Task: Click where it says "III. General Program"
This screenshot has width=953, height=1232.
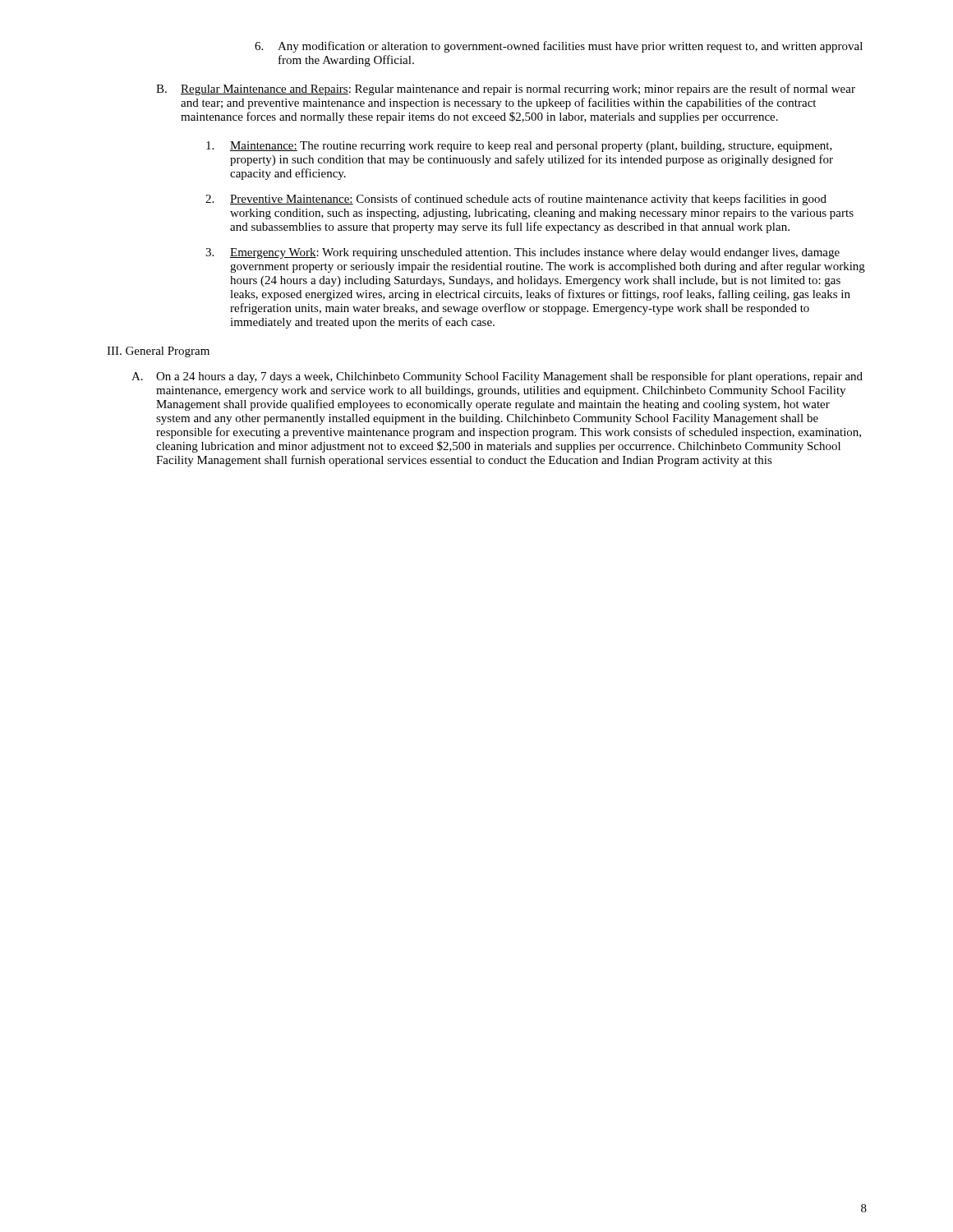Action: click(x=158, y=351)
